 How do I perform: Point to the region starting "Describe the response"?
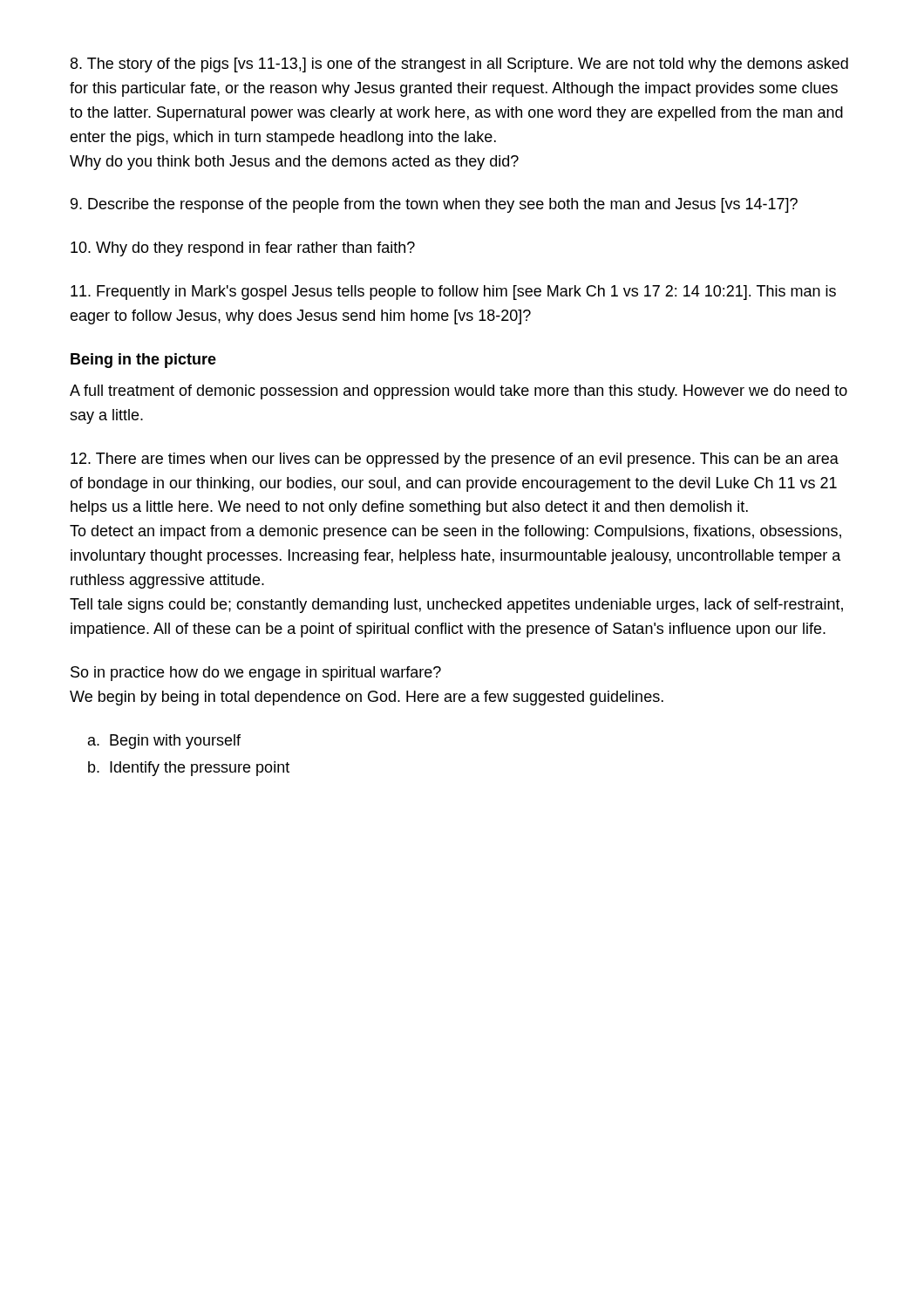tap(434, 204)
